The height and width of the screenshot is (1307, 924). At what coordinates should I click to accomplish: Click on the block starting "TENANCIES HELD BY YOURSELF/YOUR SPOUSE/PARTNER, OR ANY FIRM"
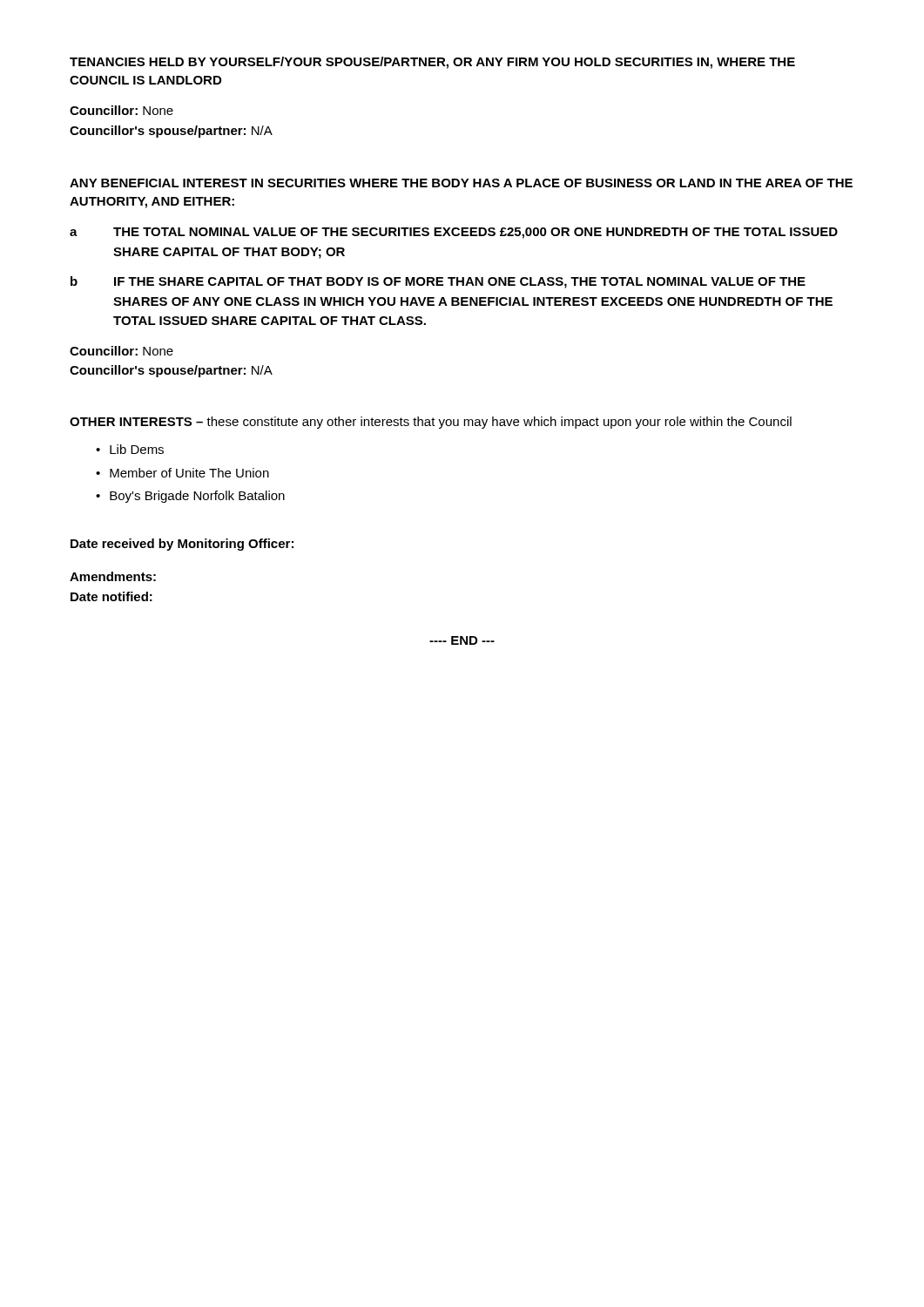pos(432,71)
